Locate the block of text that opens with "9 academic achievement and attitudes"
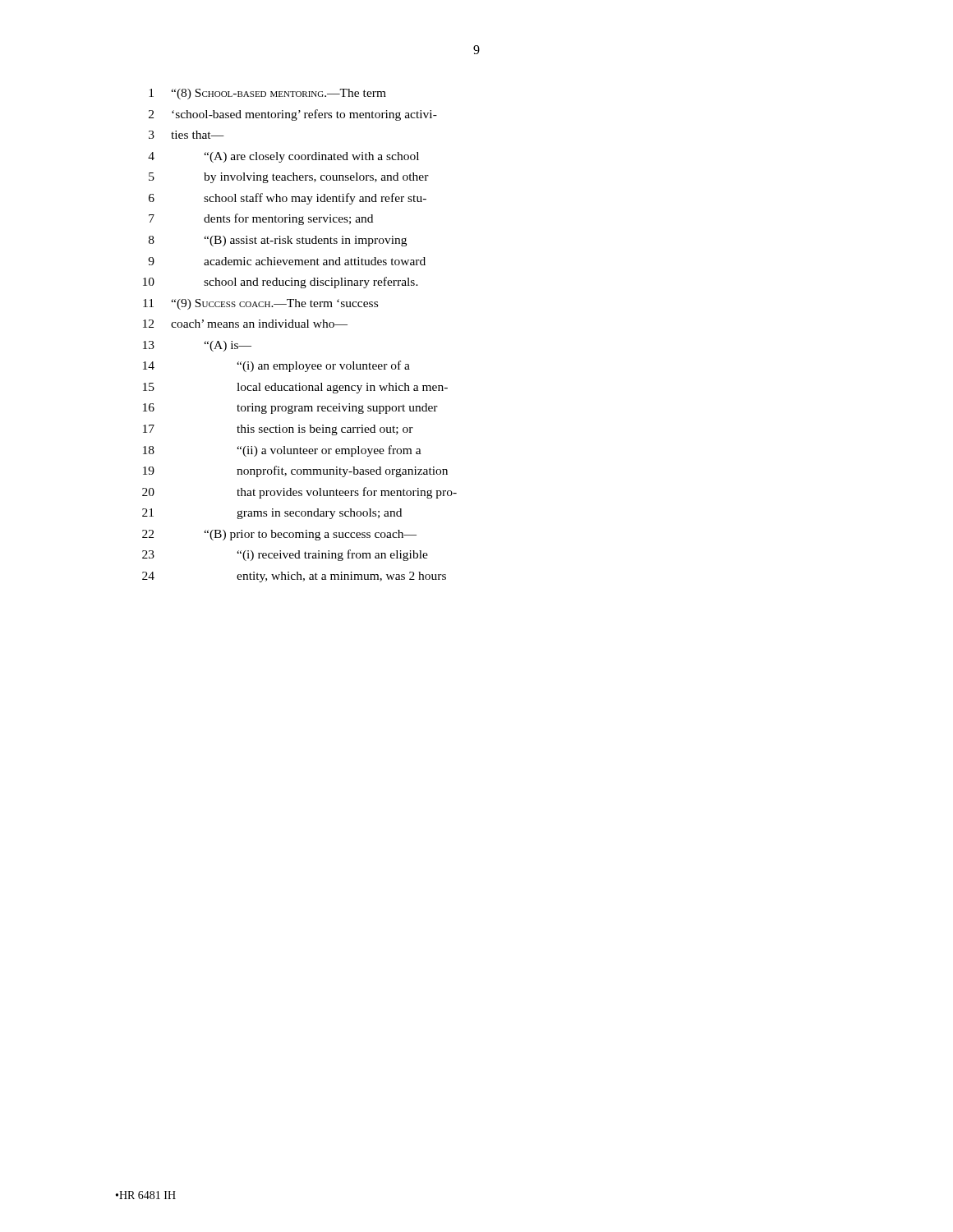This screenshot has width=953, height=1232. 287,261
